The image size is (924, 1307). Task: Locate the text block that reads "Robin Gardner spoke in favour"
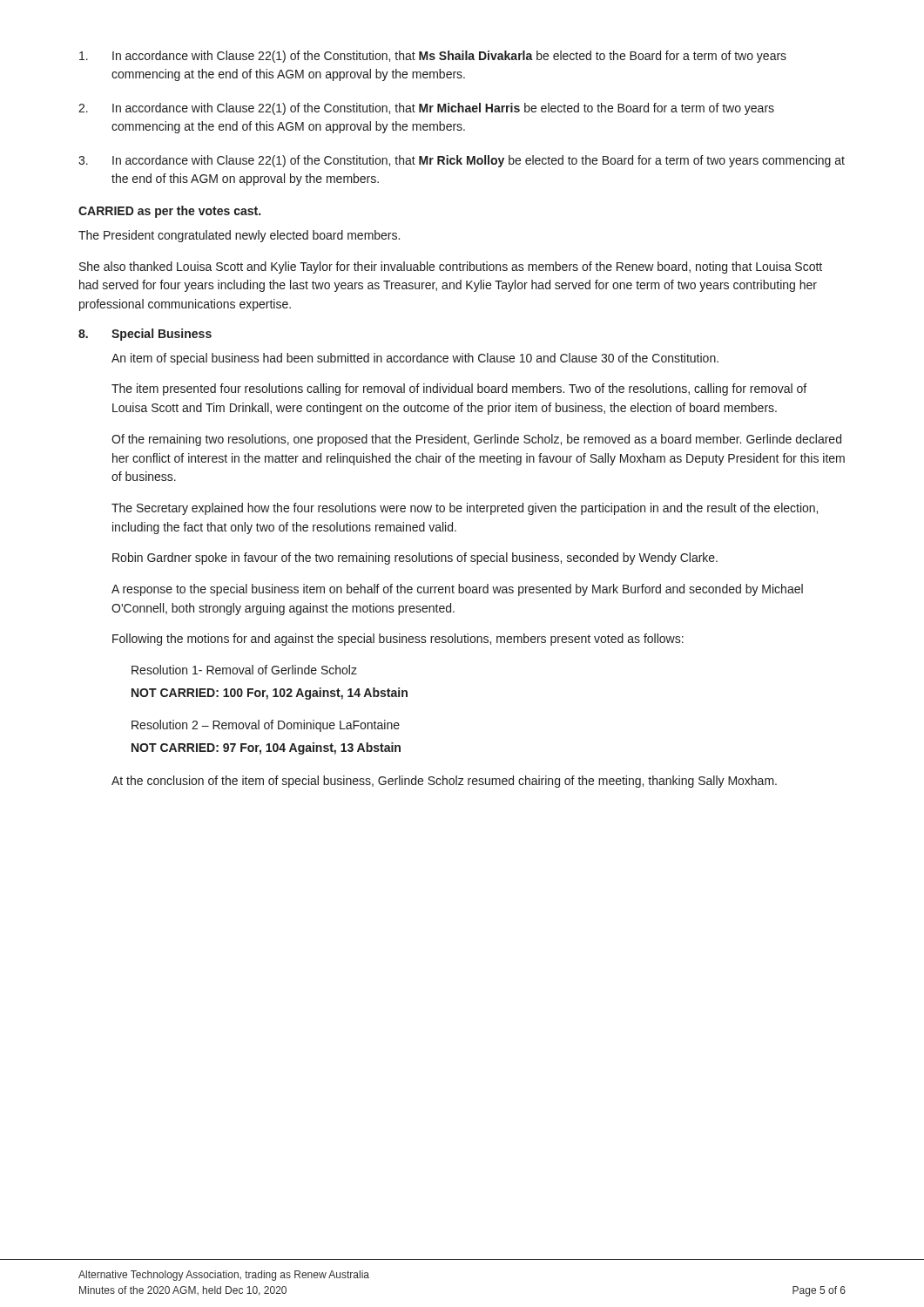pos(415,558)
